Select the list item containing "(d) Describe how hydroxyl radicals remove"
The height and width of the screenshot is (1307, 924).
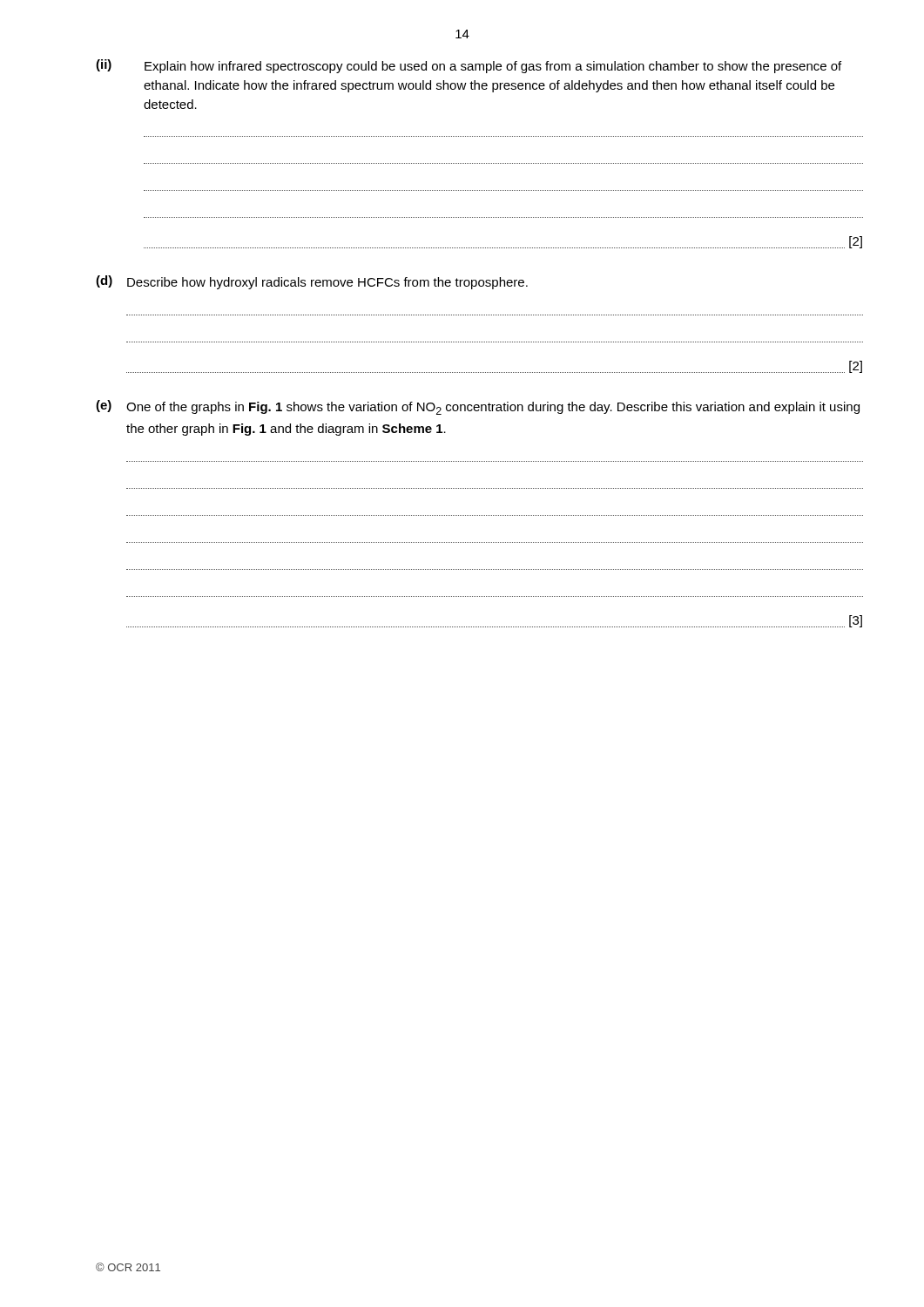tap(479, 323)
